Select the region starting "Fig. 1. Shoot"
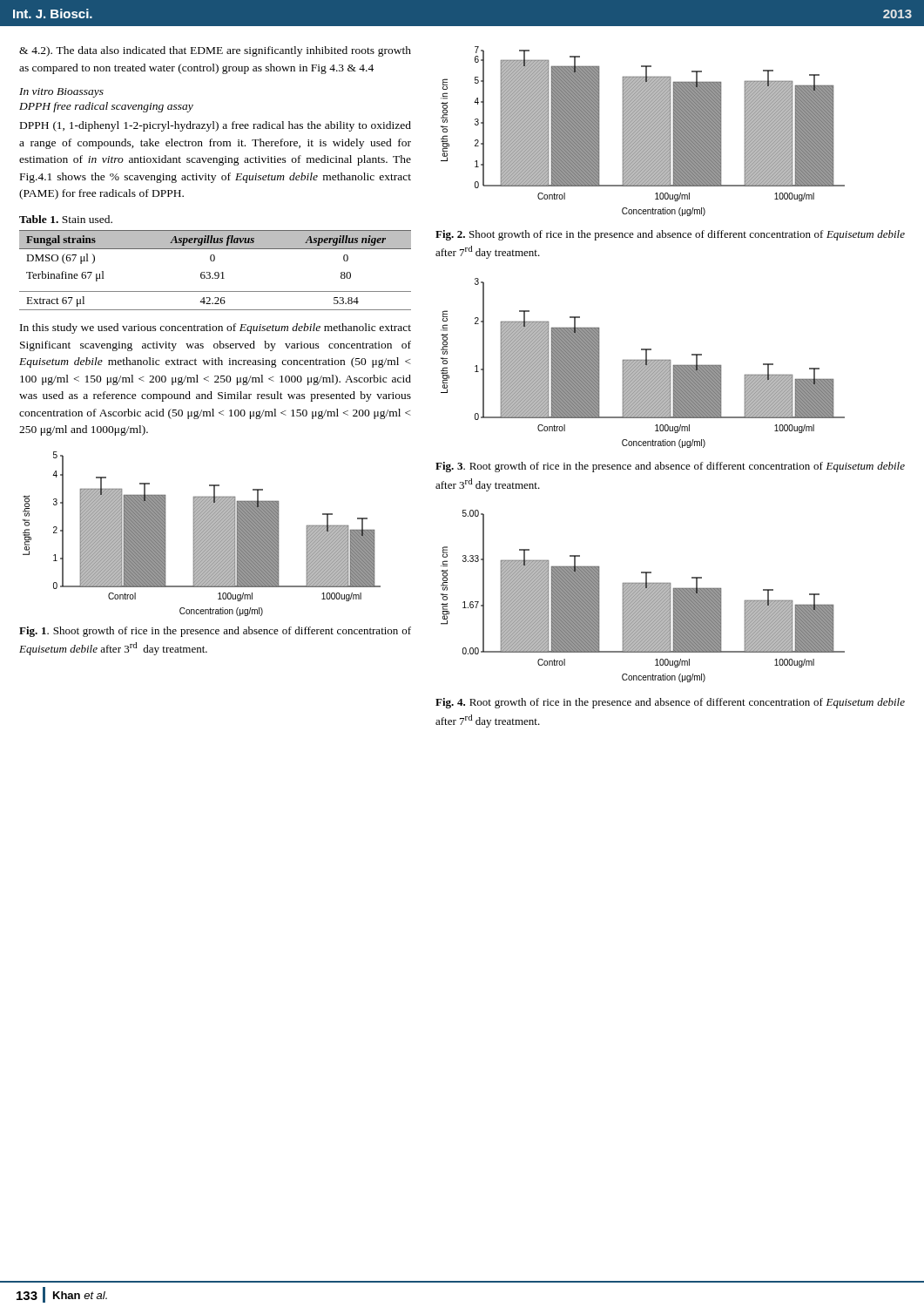 coord(215,640)
